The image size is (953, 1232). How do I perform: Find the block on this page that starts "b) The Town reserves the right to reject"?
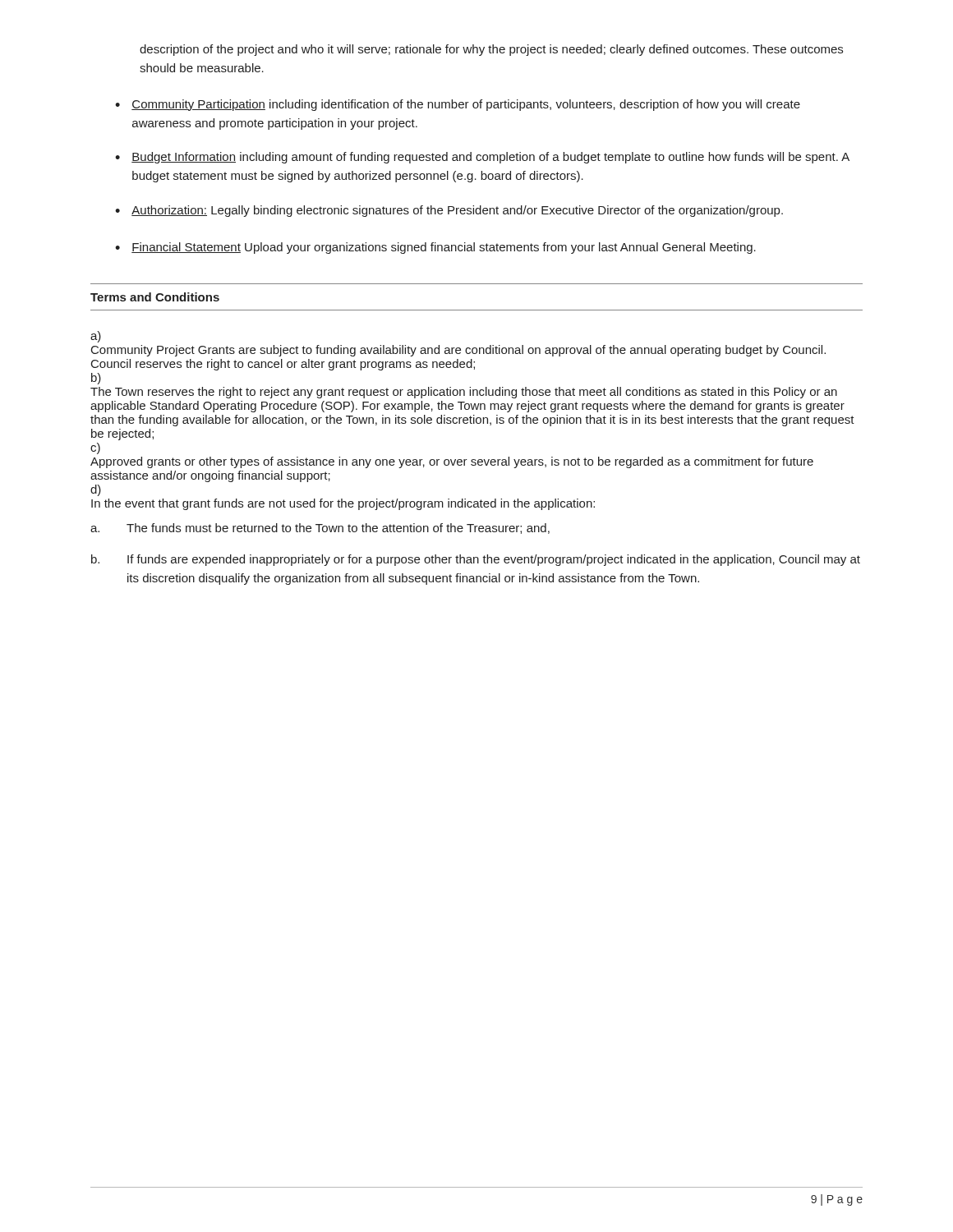click(x=476, y=406)
